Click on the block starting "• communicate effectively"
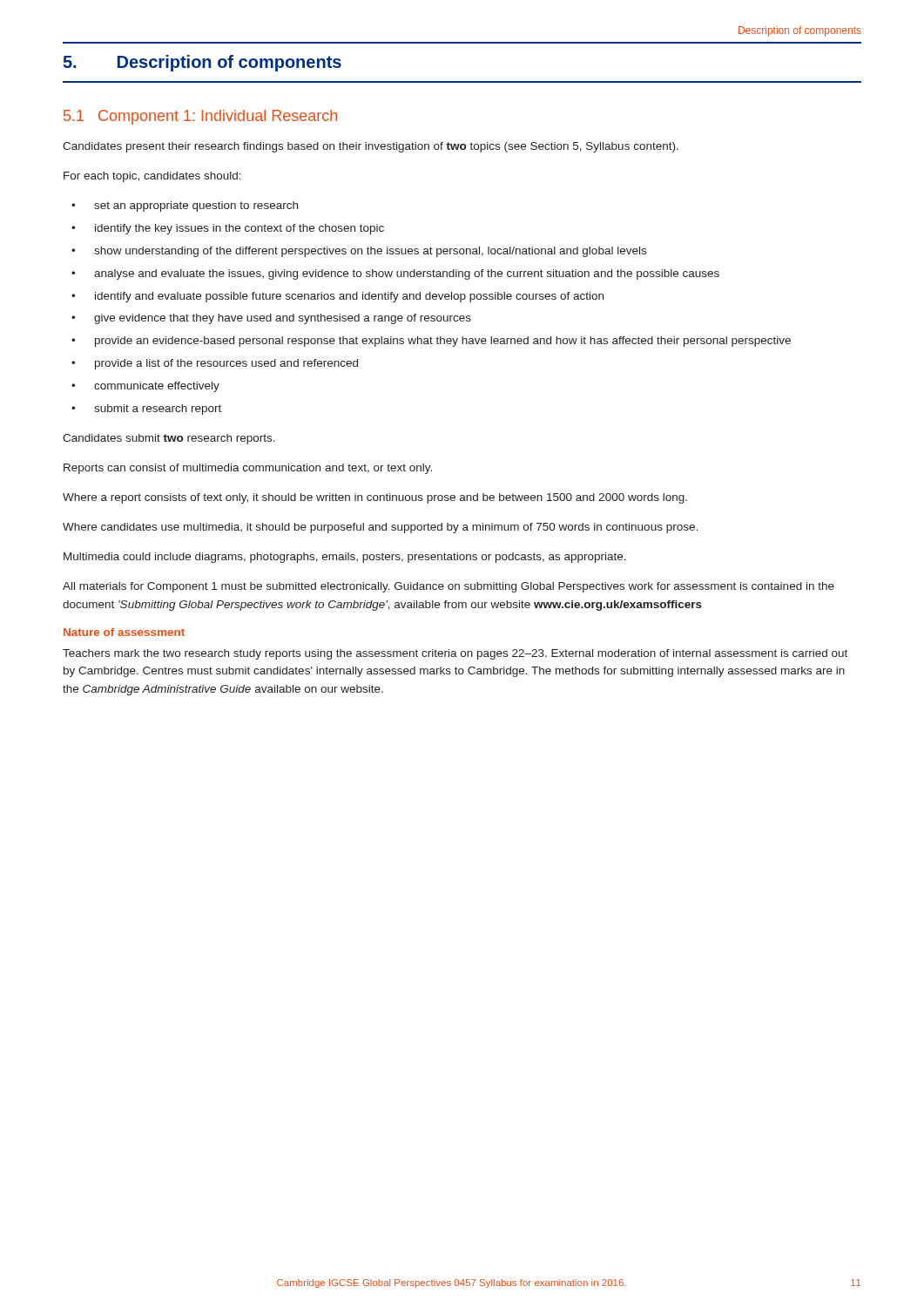Screen dimensions: 1307x924 click(145, 387)
